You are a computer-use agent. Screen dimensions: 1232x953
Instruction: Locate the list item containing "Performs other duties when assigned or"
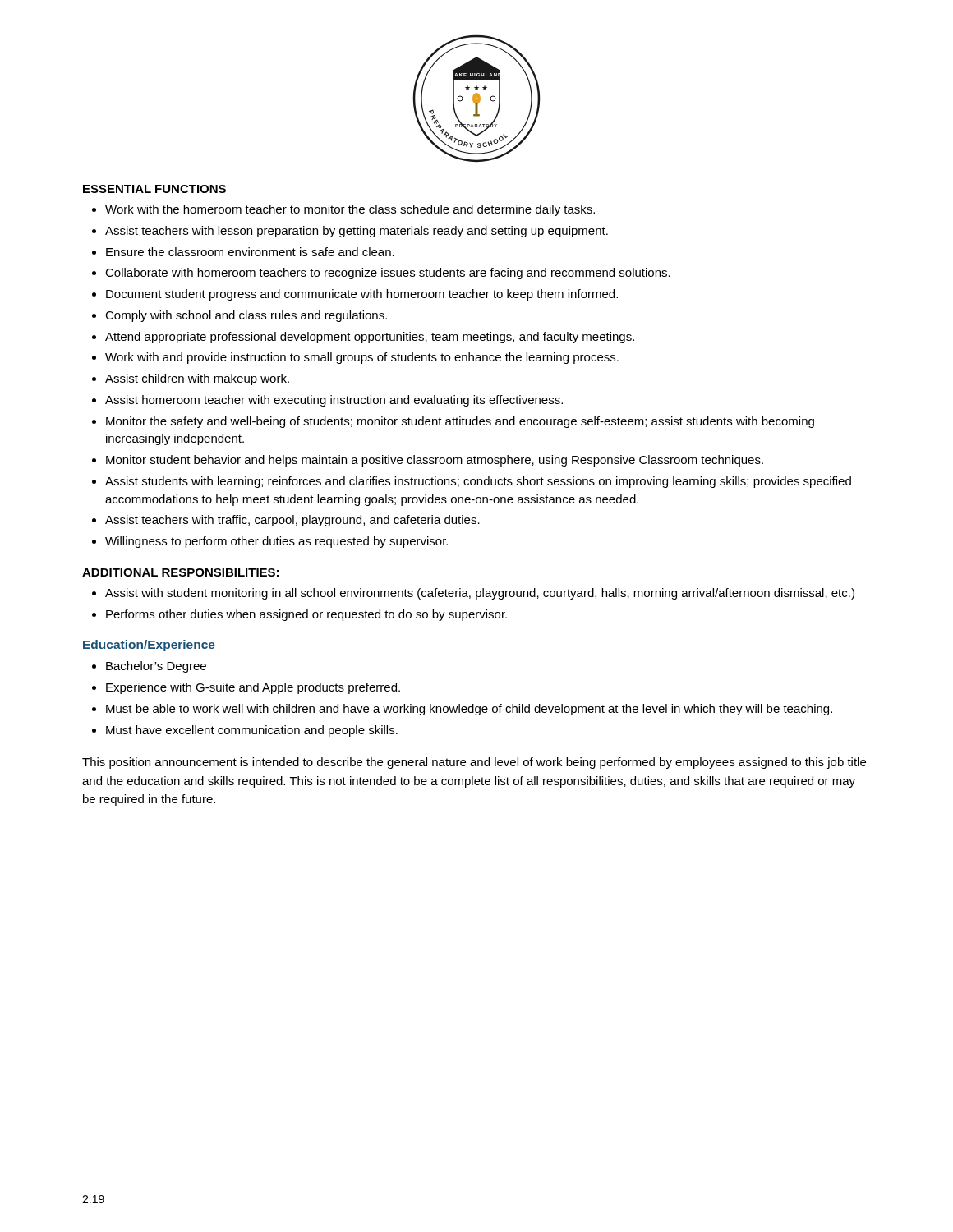tap(307, 614)
